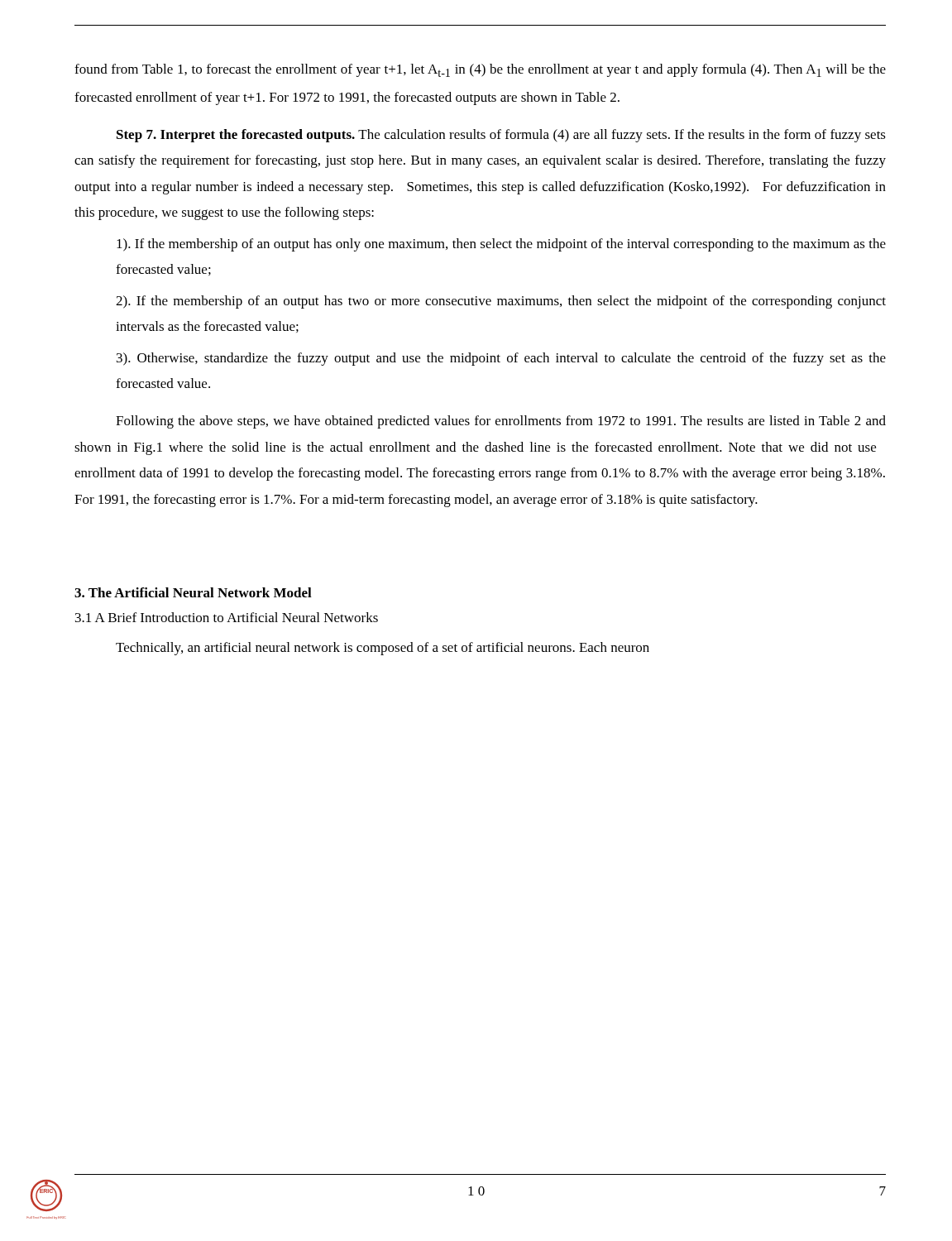
Task: Where is the passage that starts "Following the above steps, we"?
Action: [480, 460]
